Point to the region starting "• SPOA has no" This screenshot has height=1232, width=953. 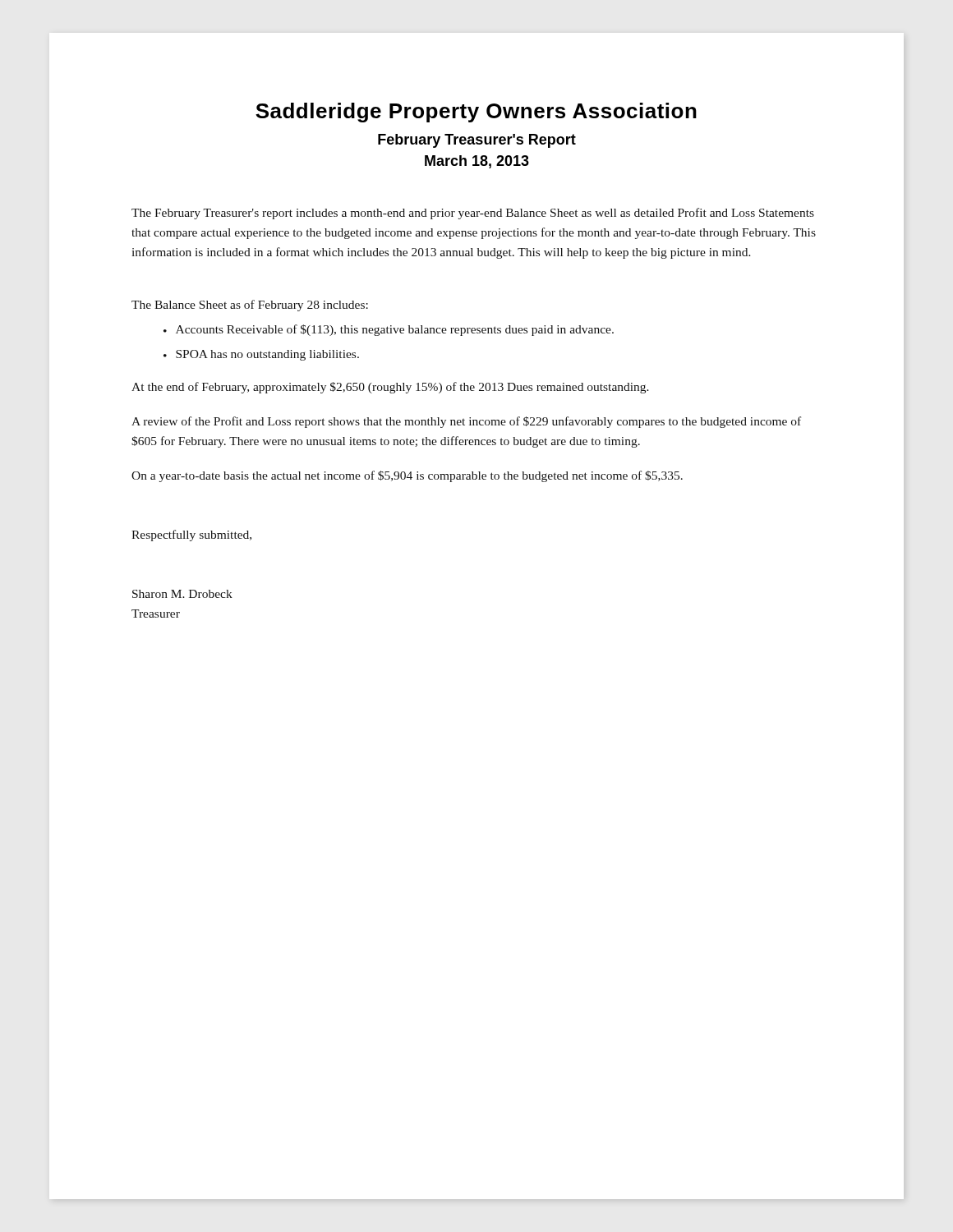click(261, 355)
